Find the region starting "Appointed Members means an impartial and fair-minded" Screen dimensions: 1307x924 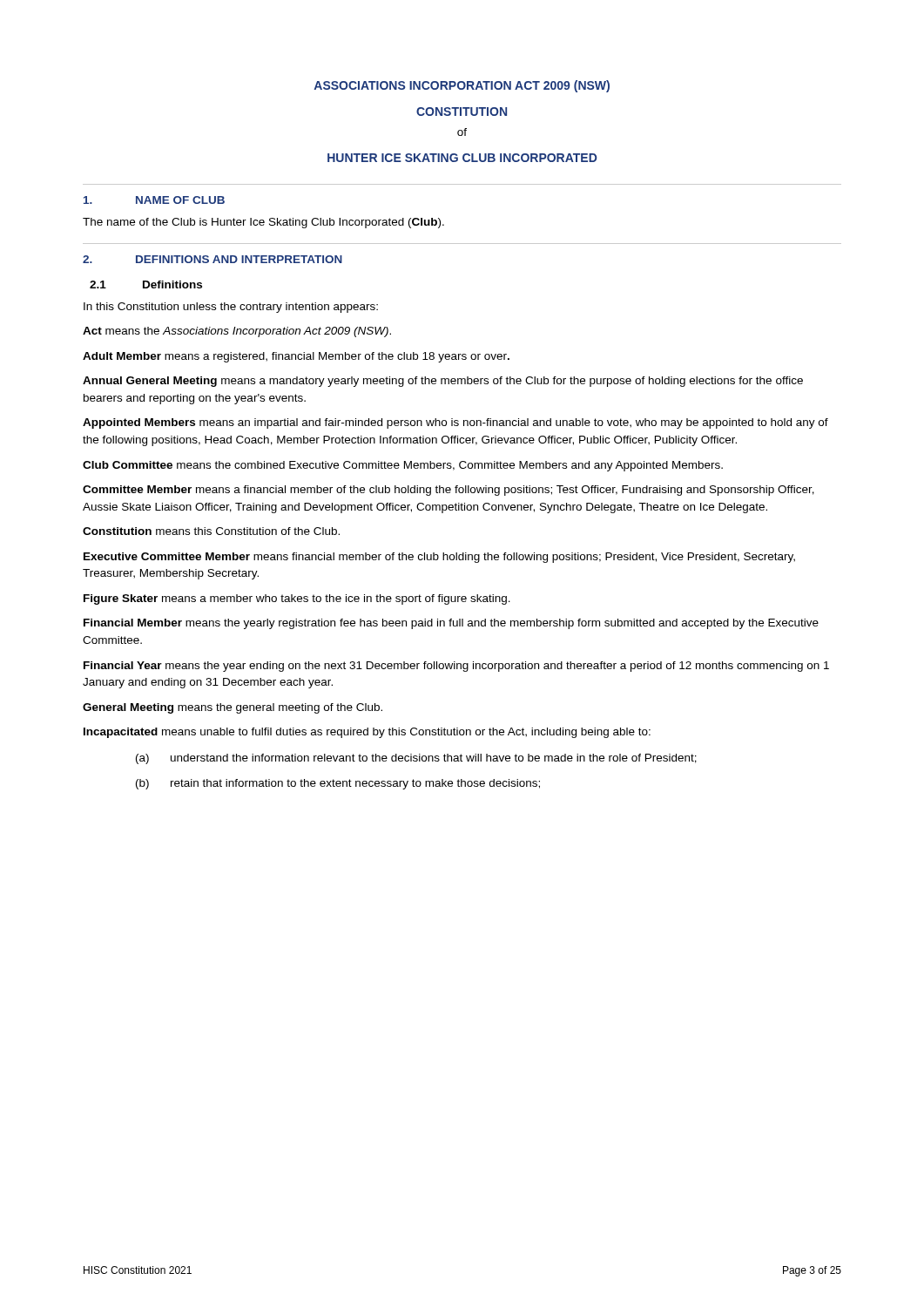coord(455,431)
